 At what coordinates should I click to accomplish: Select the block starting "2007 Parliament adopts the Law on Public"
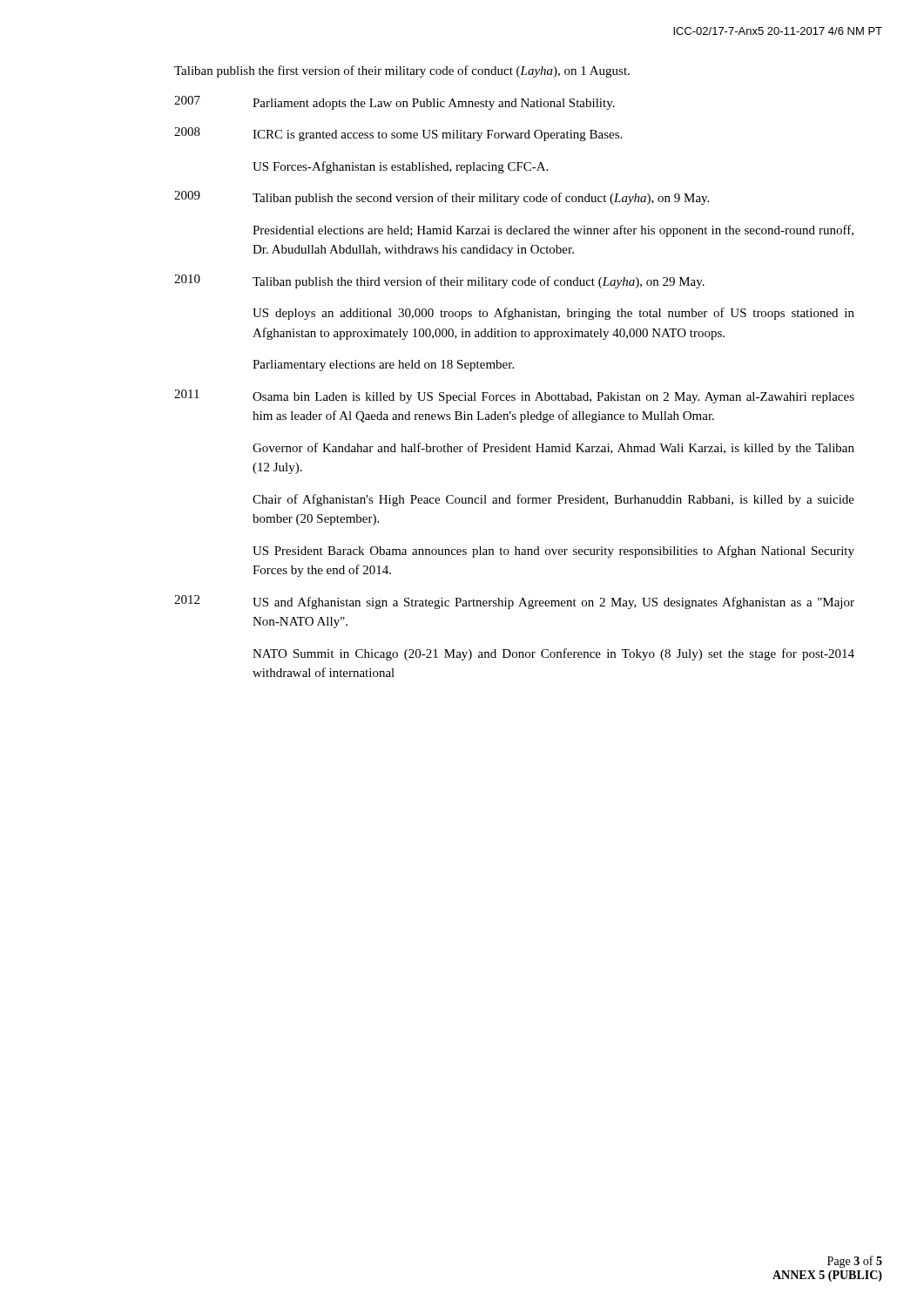514,109
